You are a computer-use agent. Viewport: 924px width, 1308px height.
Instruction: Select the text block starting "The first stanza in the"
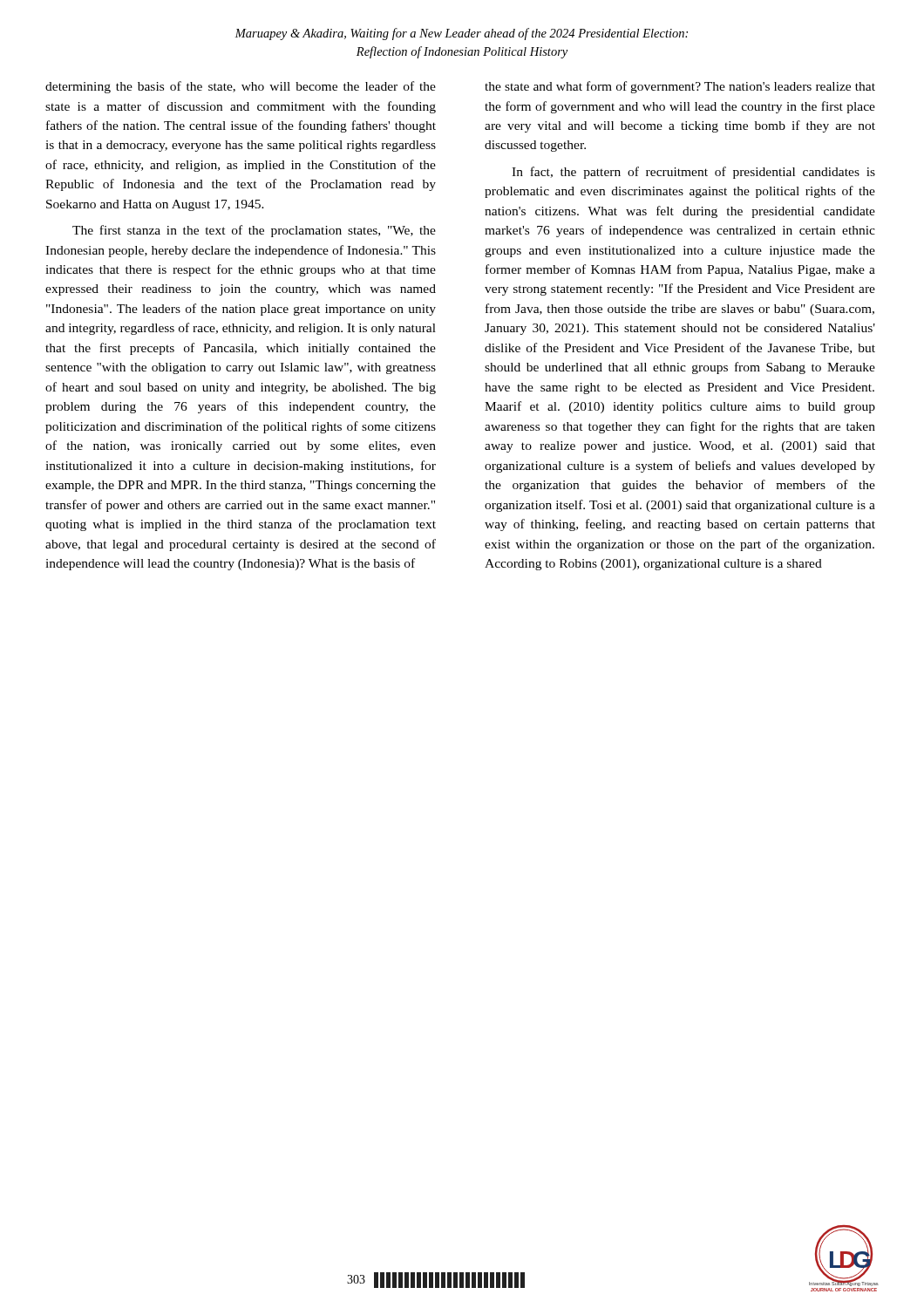click(x=241, y=397)
